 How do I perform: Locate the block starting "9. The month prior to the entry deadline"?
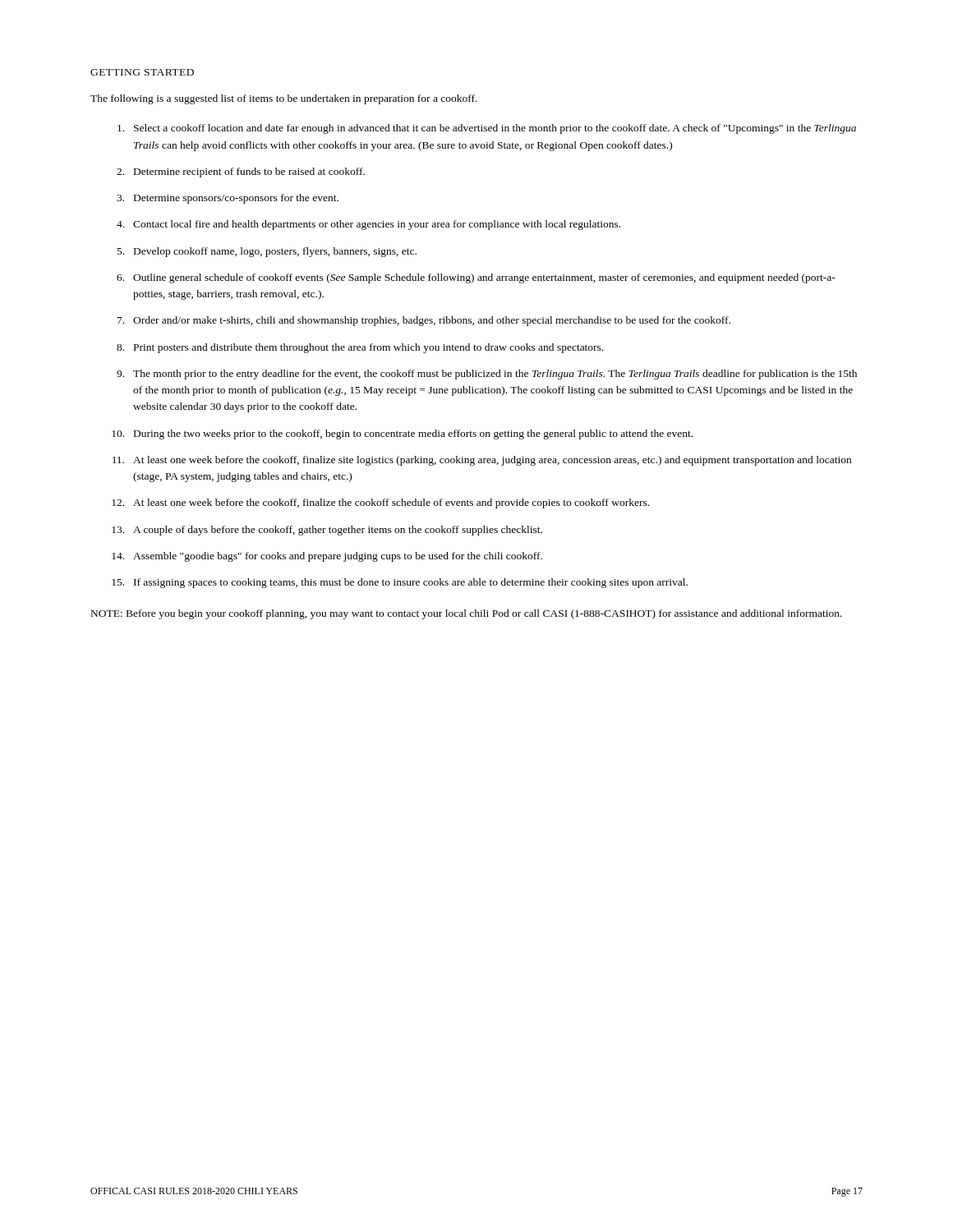pyautogui.click(x=476, y=390)
